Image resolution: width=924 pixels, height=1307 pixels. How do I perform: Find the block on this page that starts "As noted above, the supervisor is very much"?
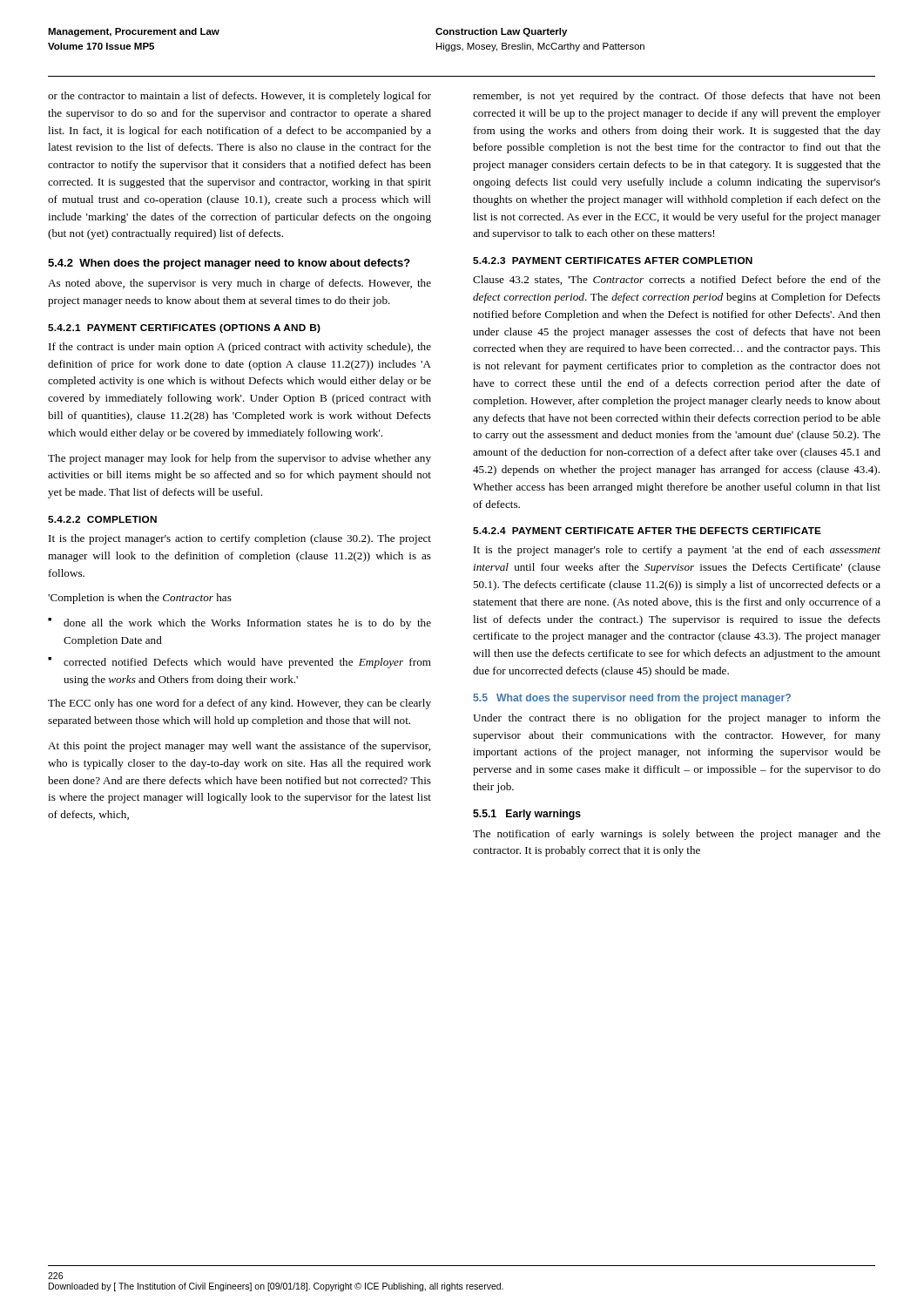click(239, 292)
